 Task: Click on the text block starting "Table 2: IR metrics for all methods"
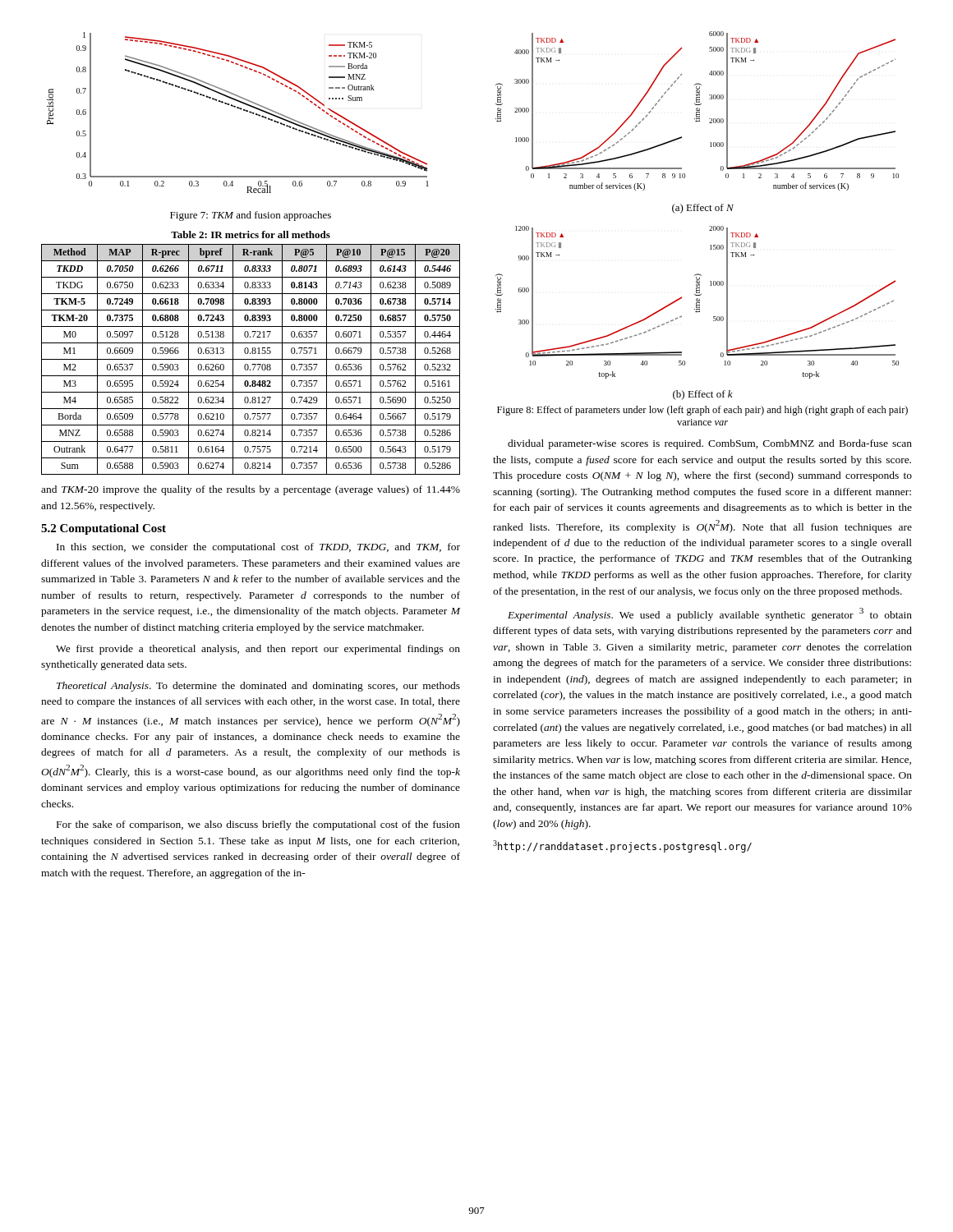[251, 234]
